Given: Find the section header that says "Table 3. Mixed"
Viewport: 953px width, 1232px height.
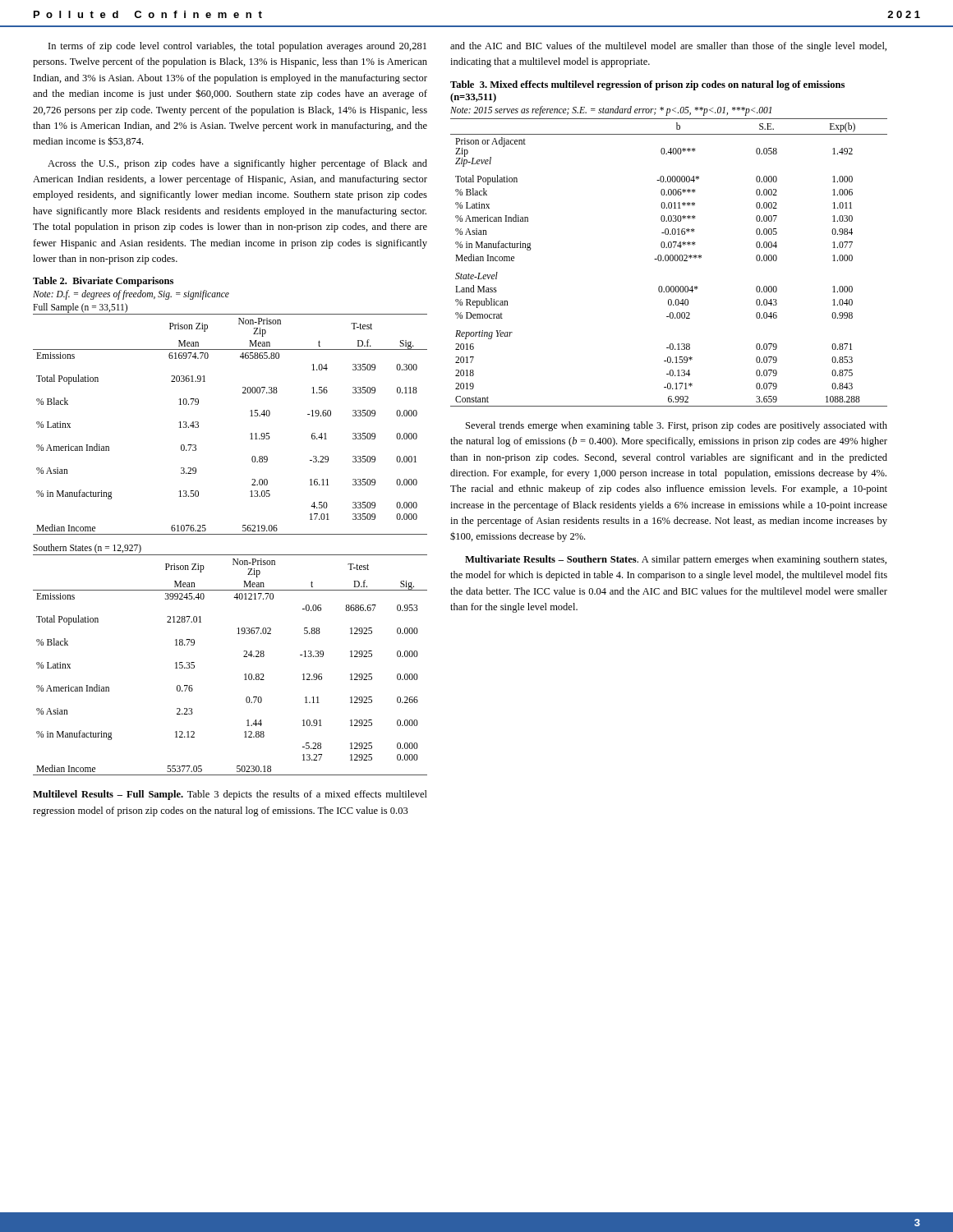Looking at the screenshot, I should [x=648, y=91].
